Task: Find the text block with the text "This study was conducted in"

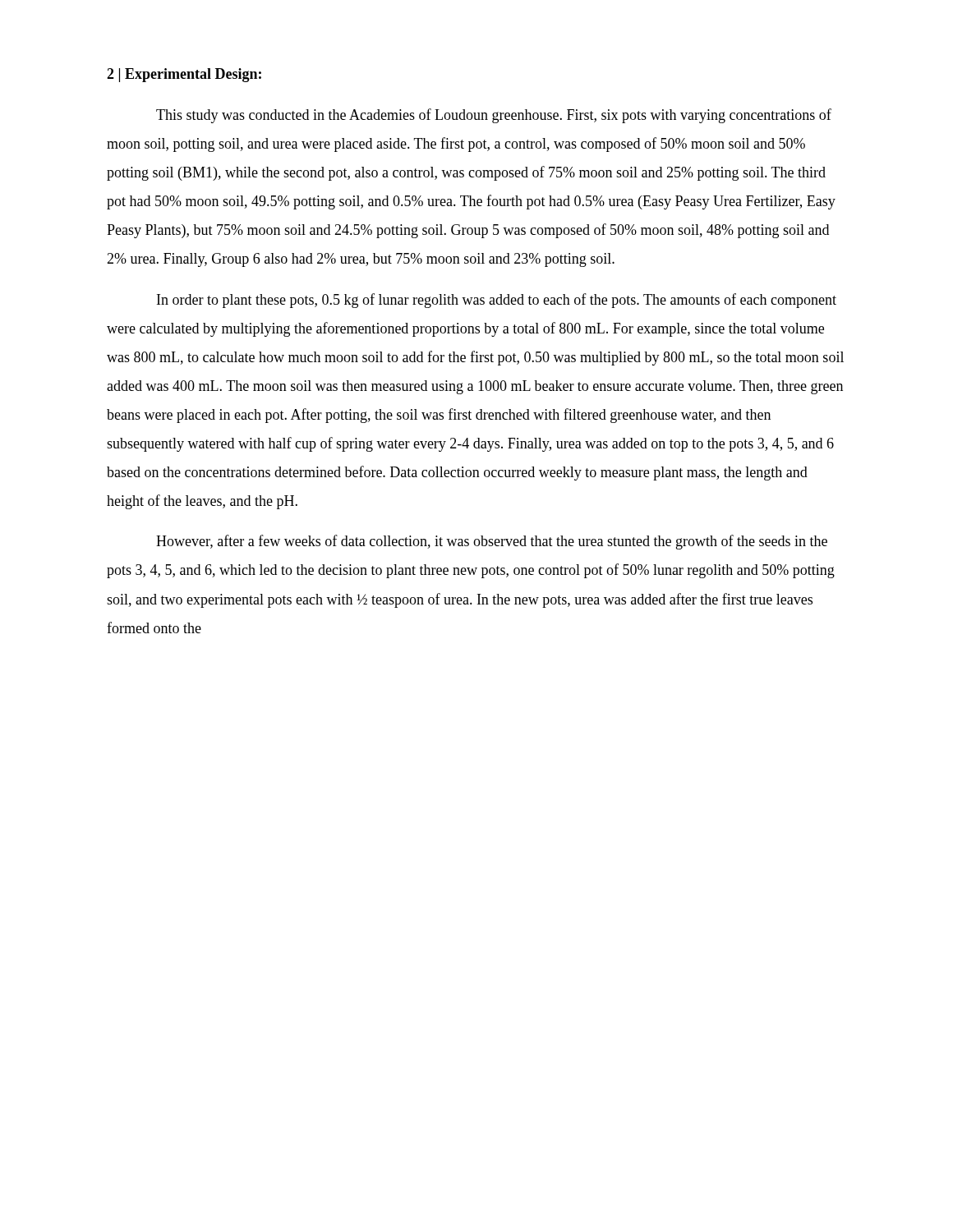Action: pyautogui.click(x=476, y=372)
